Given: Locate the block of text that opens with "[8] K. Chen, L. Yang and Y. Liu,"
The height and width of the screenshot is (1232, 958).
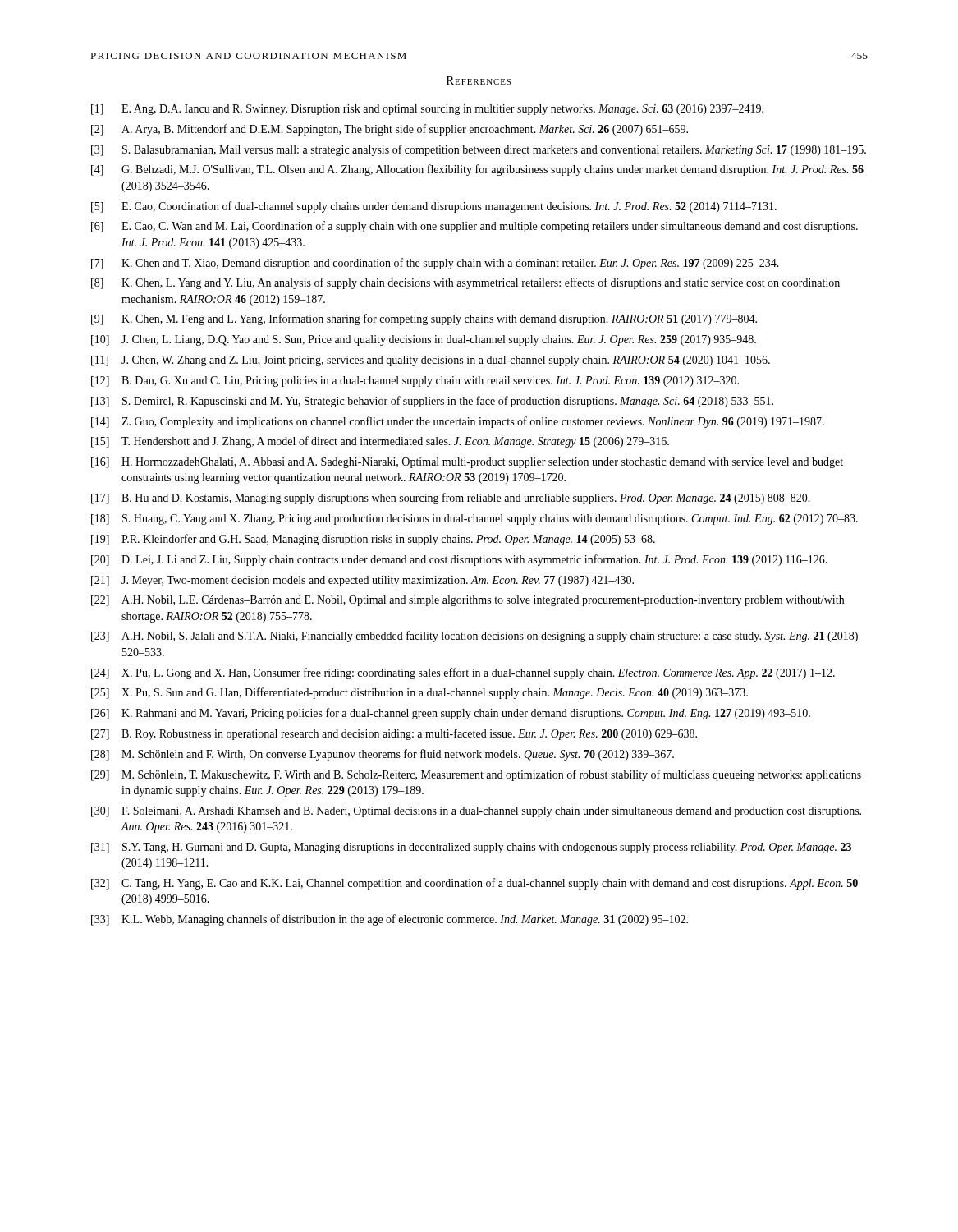Looking at the screenshot, I should click(479, 291).
